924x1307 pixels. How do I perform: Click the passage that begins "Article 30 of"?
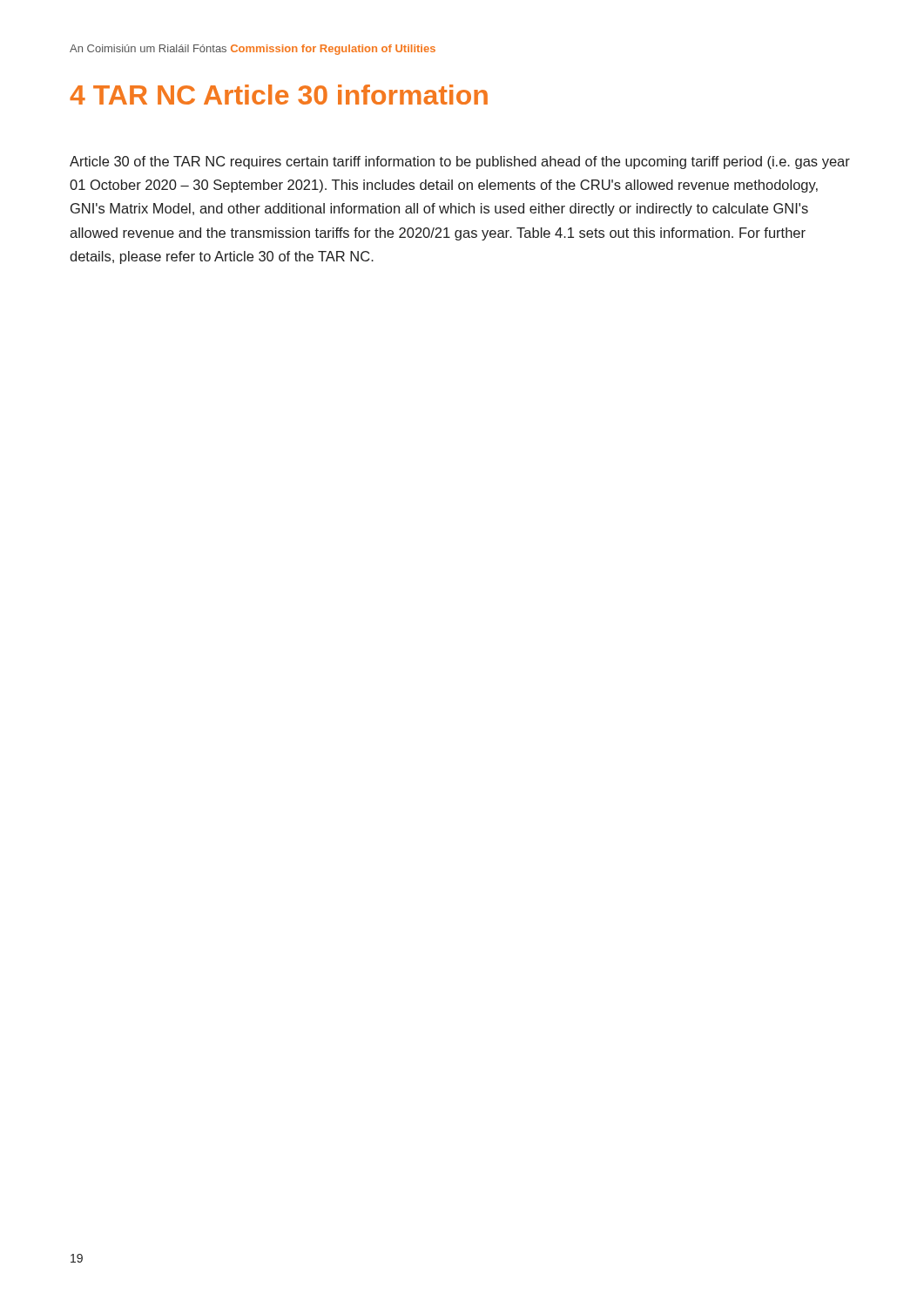[460, 209]
